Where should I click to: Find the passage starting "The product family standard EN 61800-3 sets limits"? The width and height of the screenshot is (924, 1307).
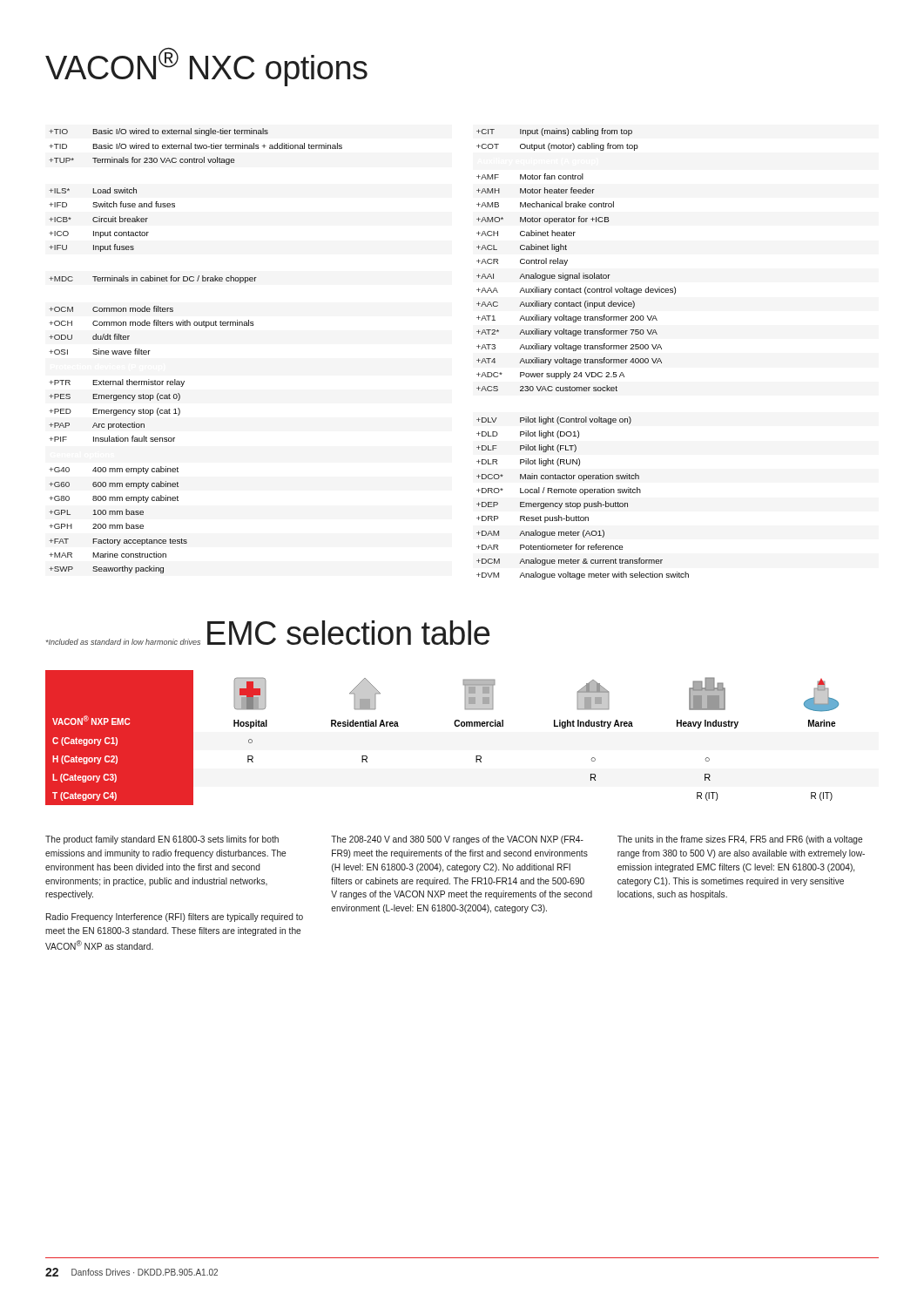coord(176,894)
